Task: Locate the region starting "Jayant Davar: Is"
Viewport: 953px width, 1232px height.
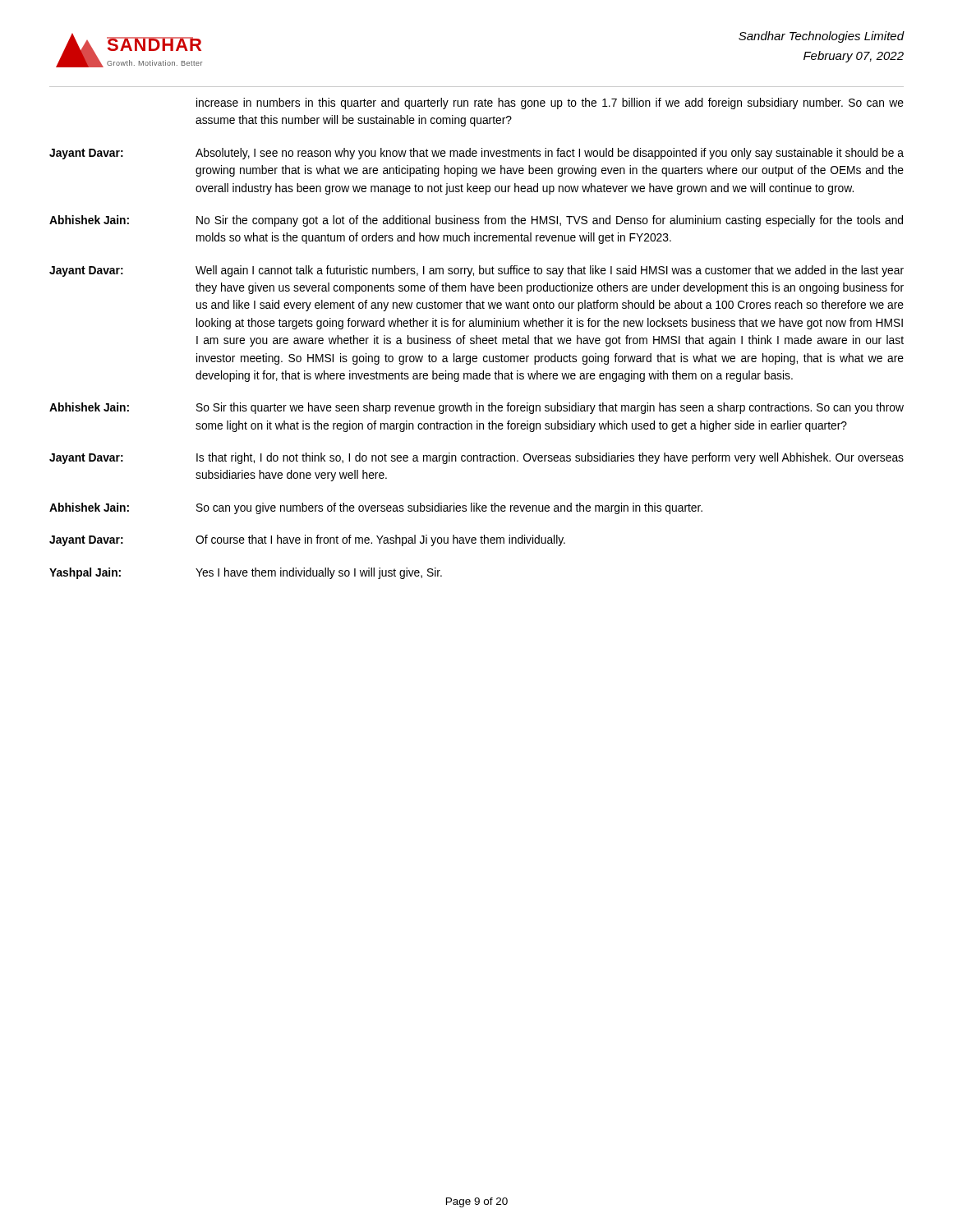Action: coord(476,467)
